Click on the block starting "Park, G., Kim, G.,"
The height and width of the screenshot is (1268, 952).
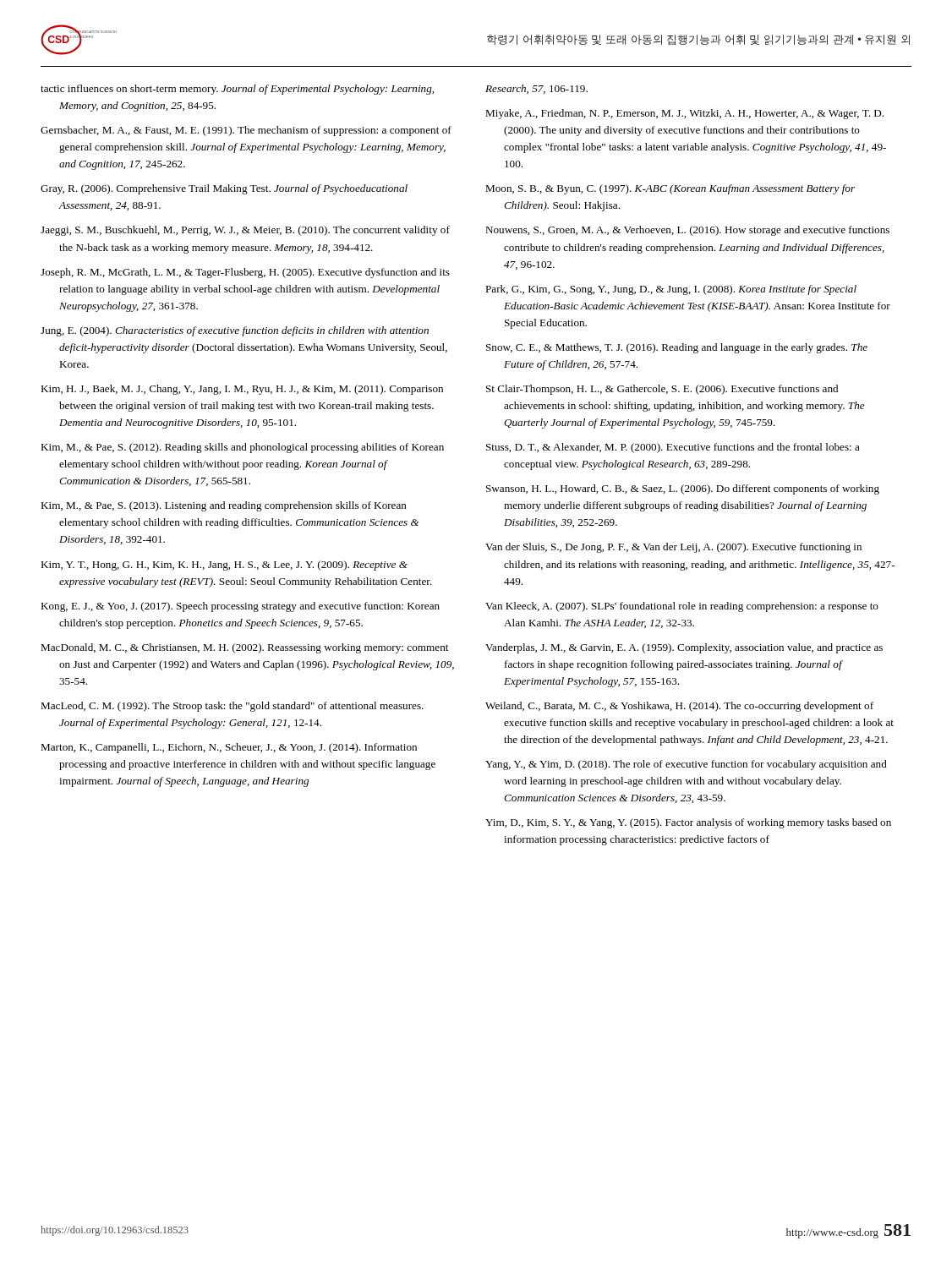click(x=688, y=305)
